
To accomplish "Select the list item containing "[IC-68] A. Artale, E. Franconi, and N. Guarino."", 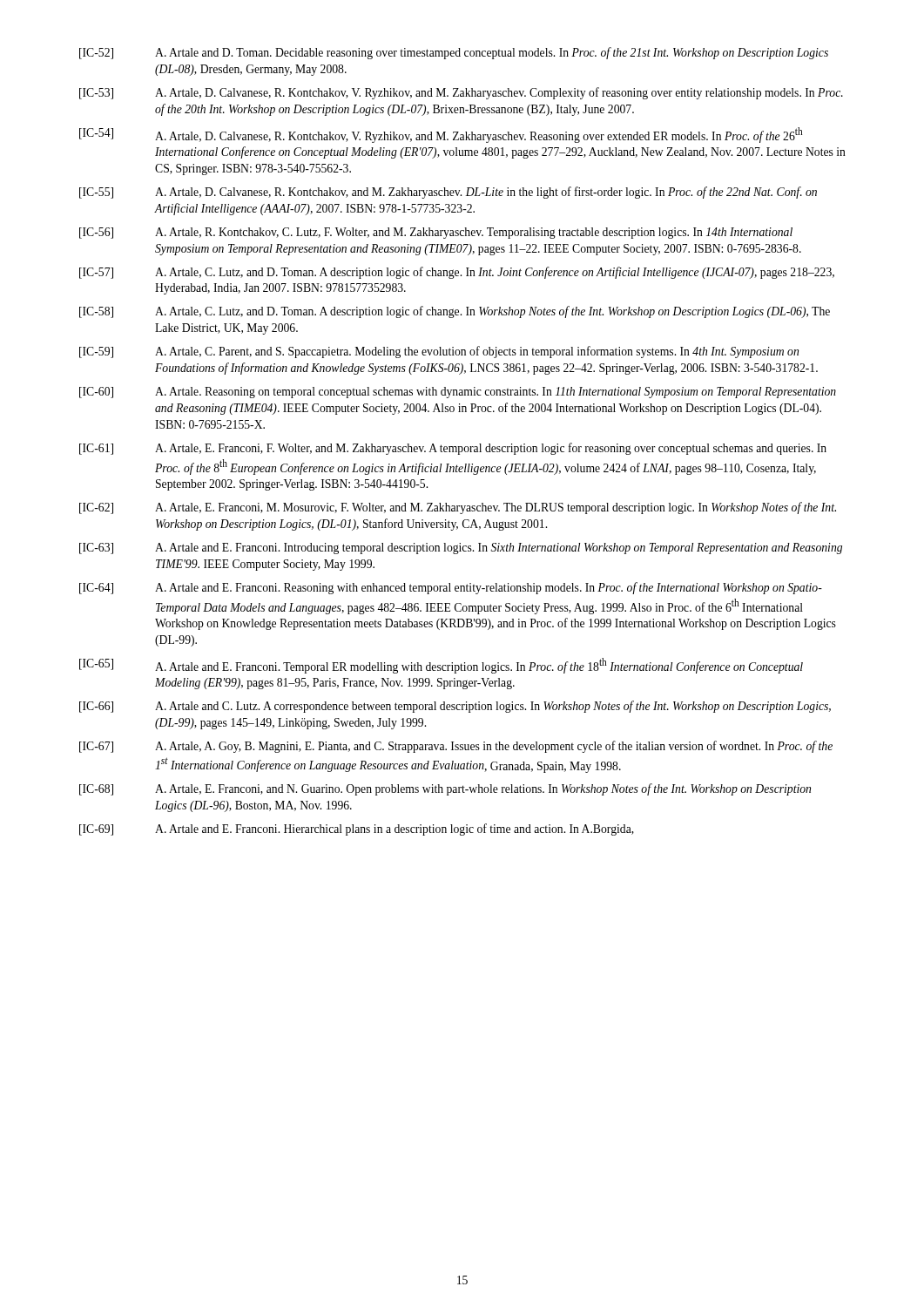I will pyautogui.click(x=462, y=798).
